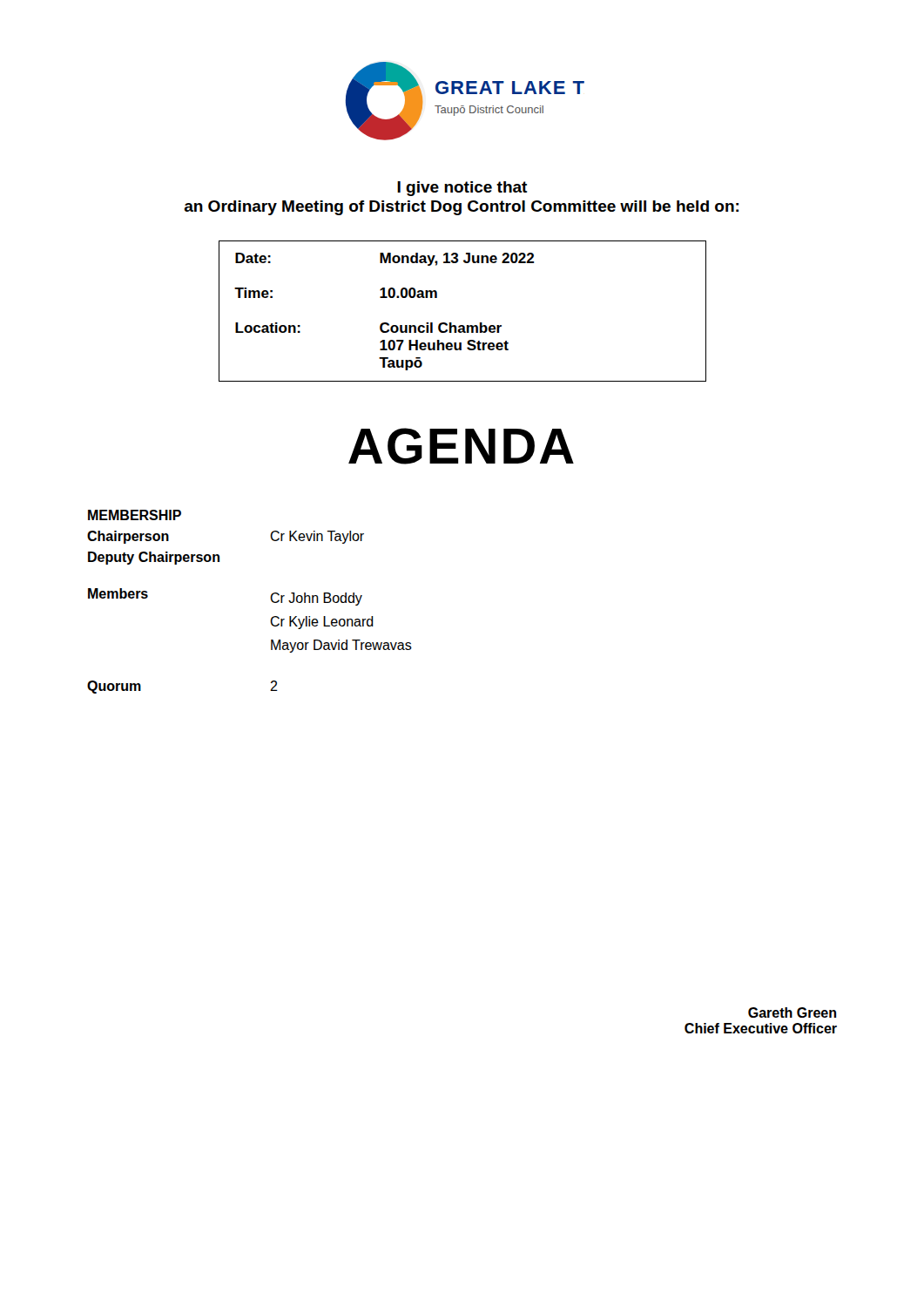Navigate to the text block starting "Gareth Green Chief Executive"
Viewport: 924px width, 1307px height.
point(761,1021)
